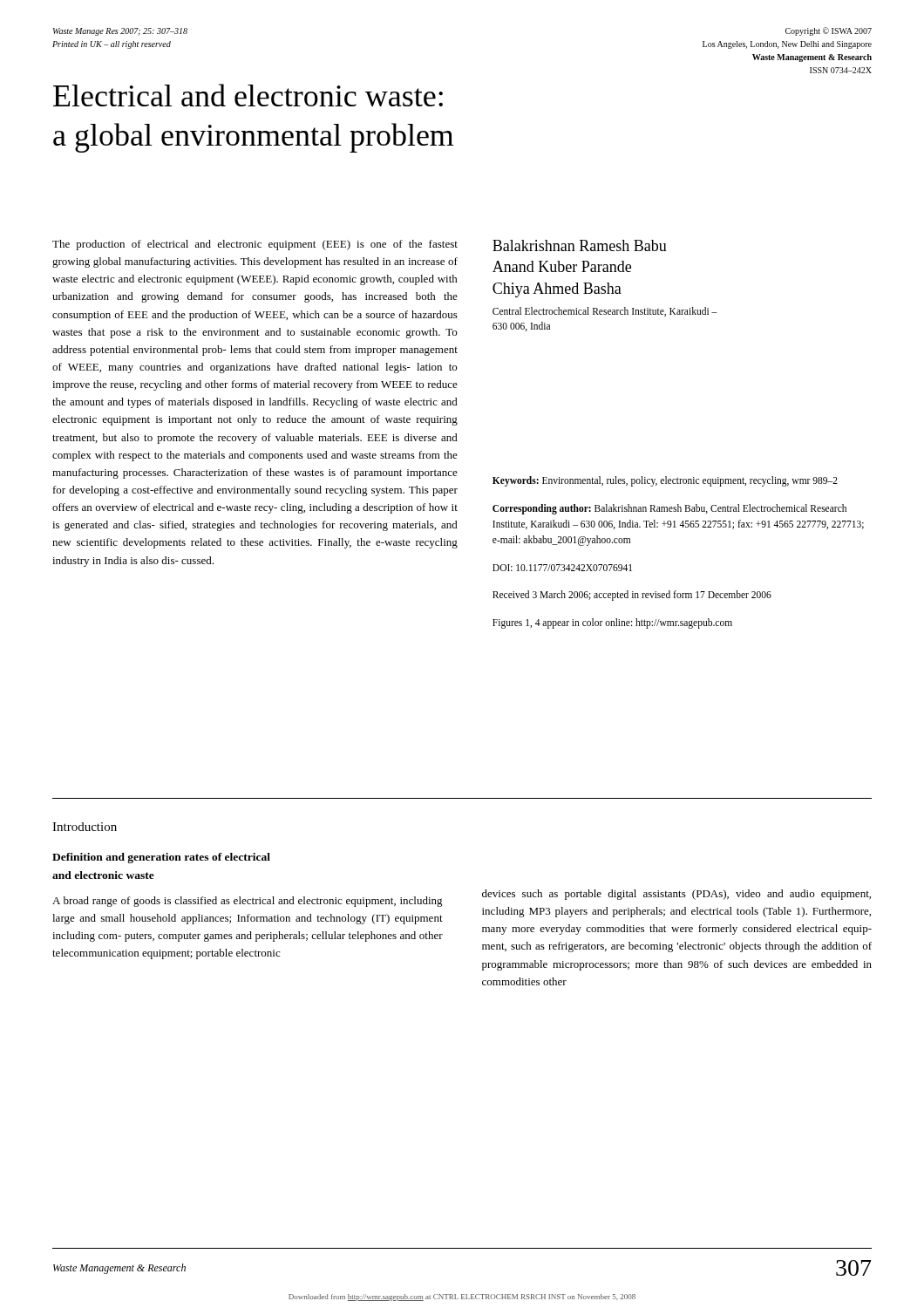Select the text starting "devices such as portable"
924x1308 pixels.
tap(677, 937)
